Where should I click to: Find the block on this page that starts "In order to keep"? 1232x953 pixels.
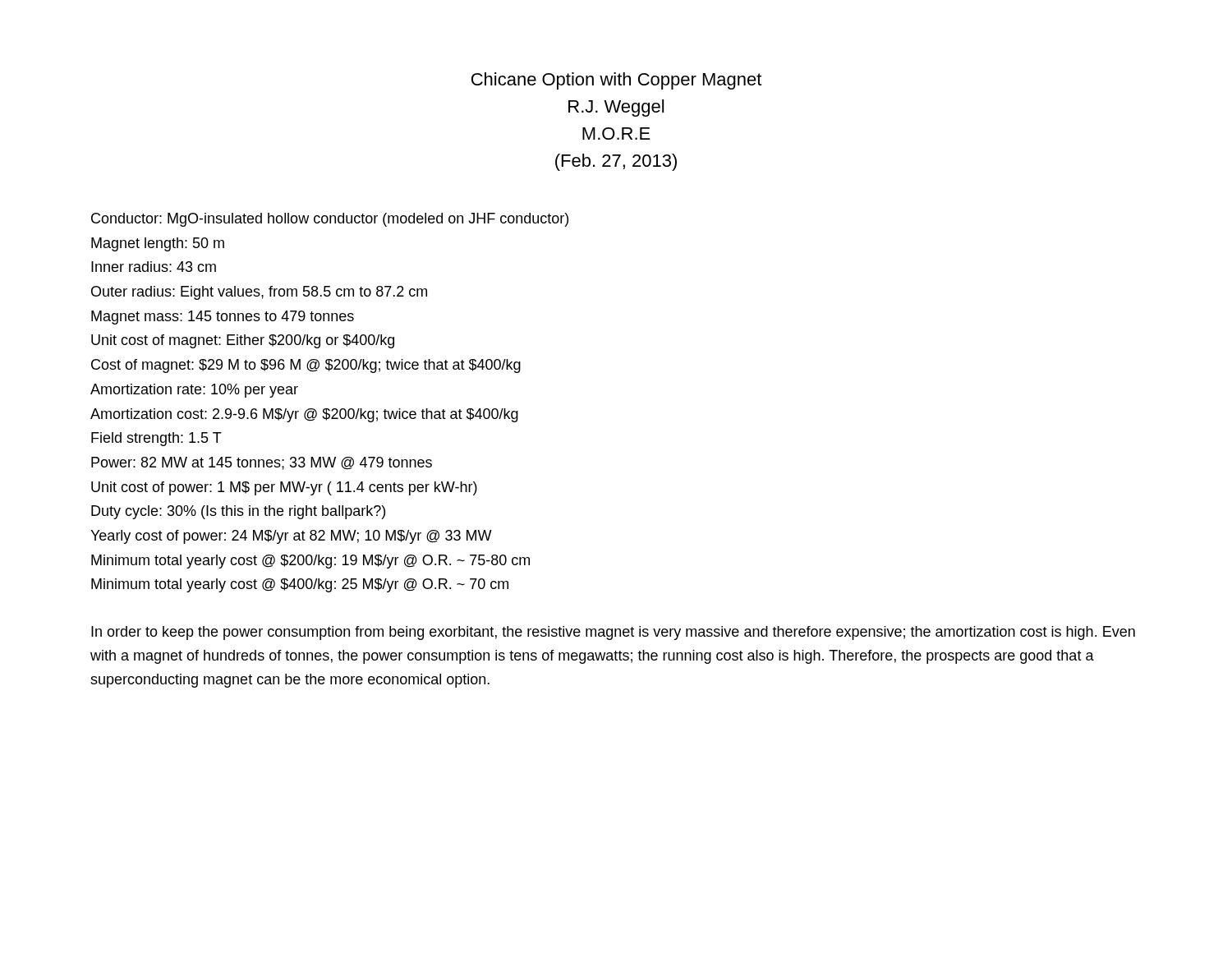(x=613, y=655)
